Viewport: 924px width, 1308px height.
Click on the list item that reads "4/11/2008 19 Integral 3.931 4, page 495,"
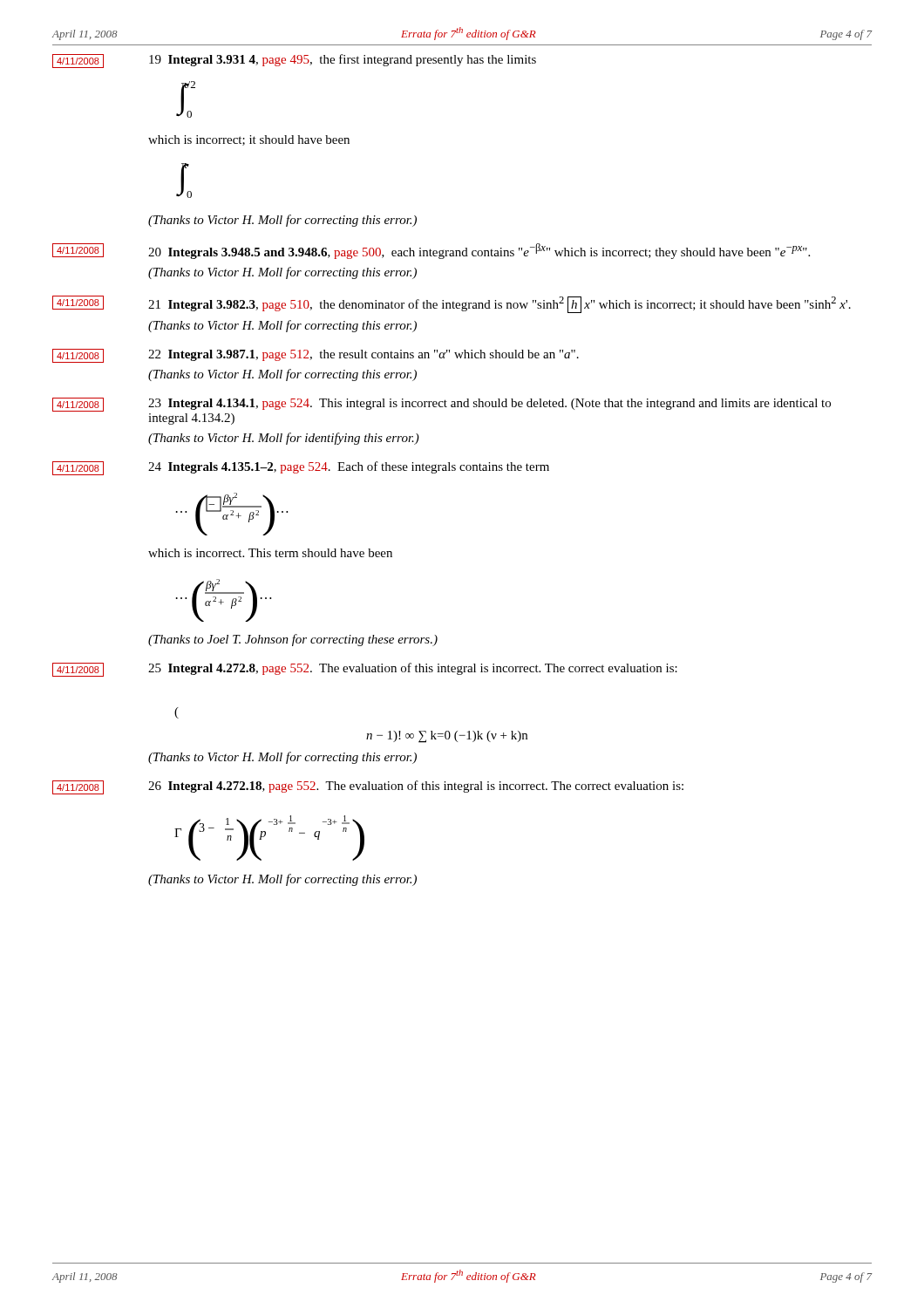click(294, 61)
